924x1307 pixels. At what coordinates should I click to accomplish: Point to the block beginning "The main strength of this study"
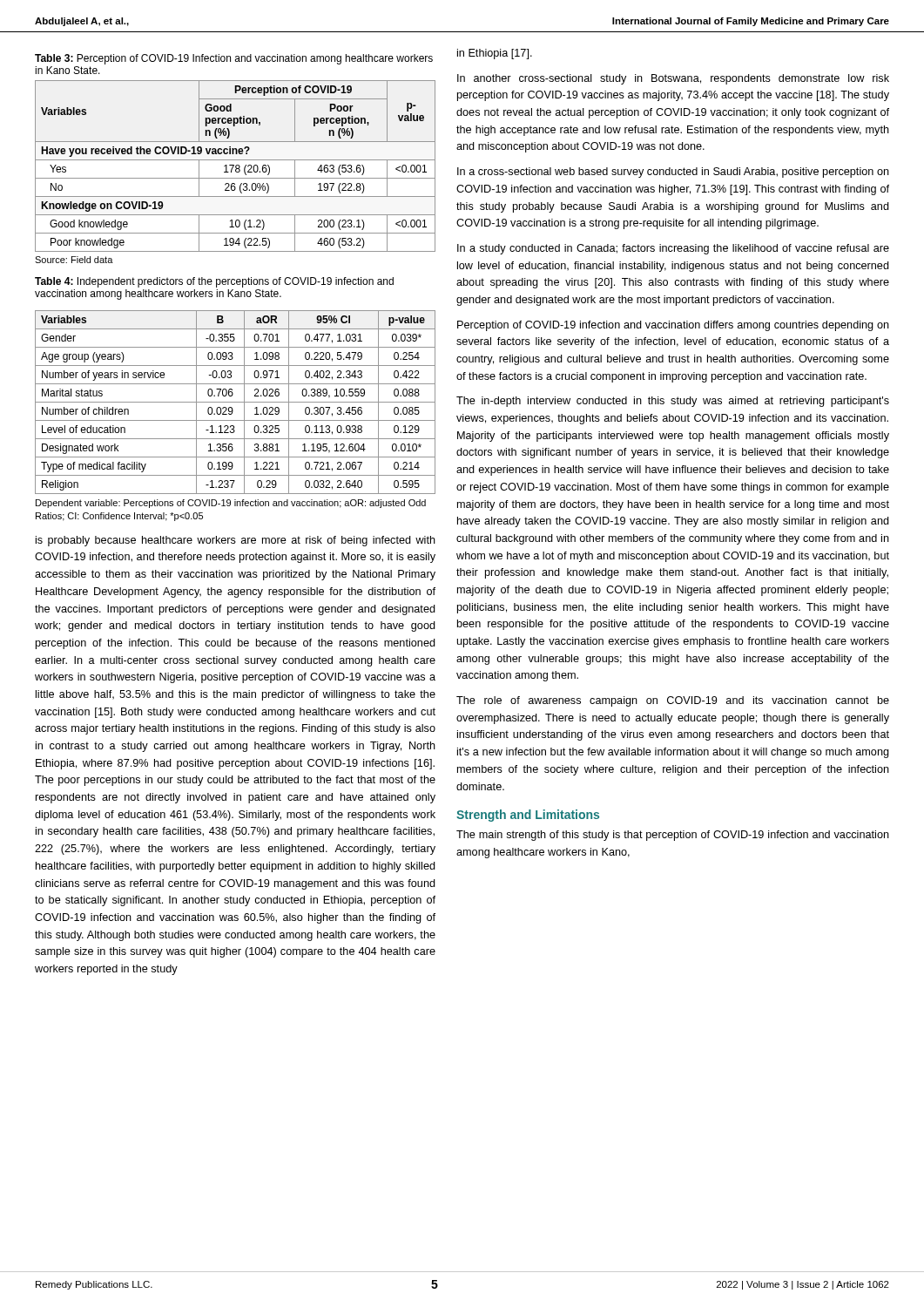point(673,843)
